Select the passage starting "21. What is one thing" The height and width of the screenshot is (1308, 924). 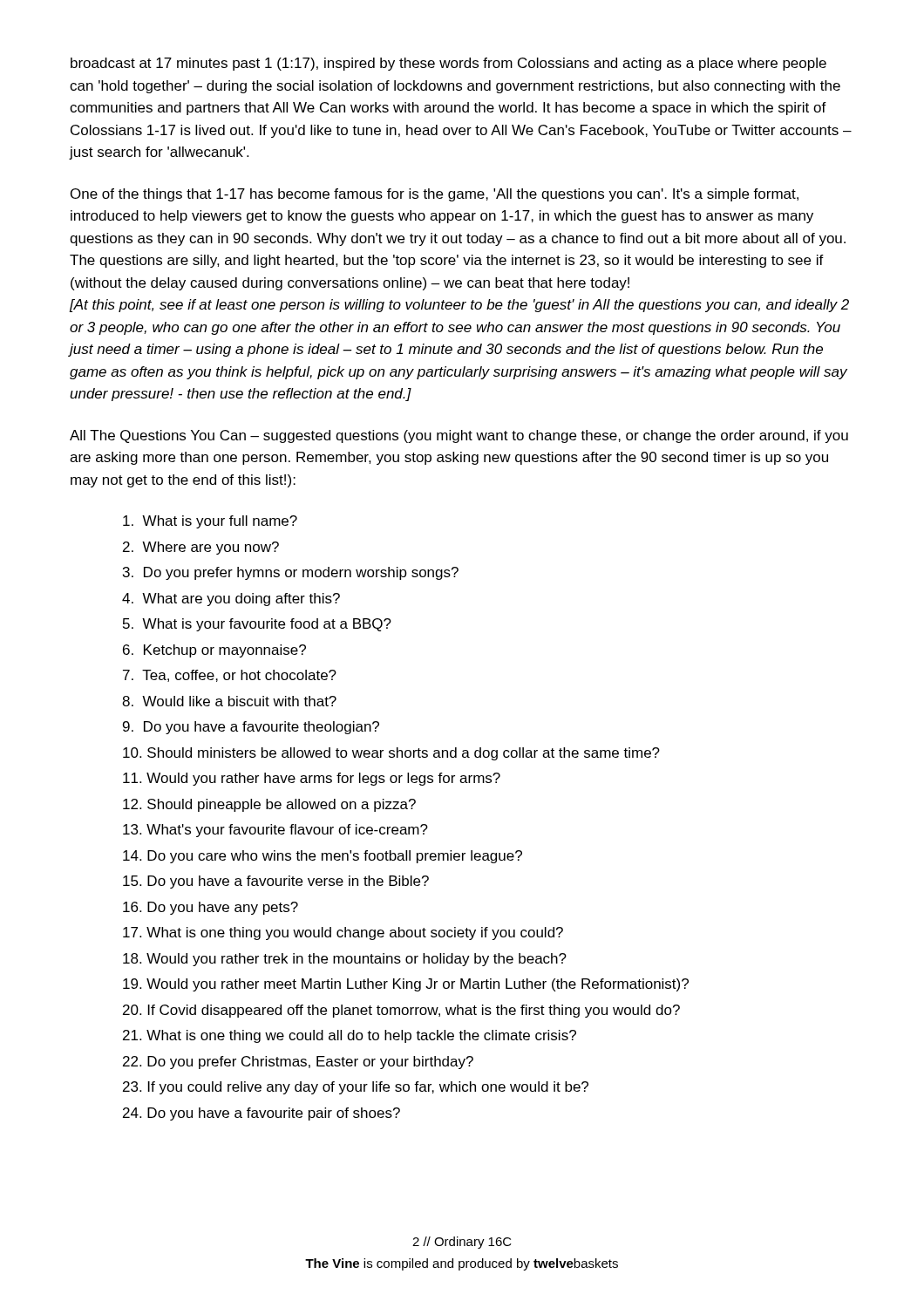coord(349,1035)
